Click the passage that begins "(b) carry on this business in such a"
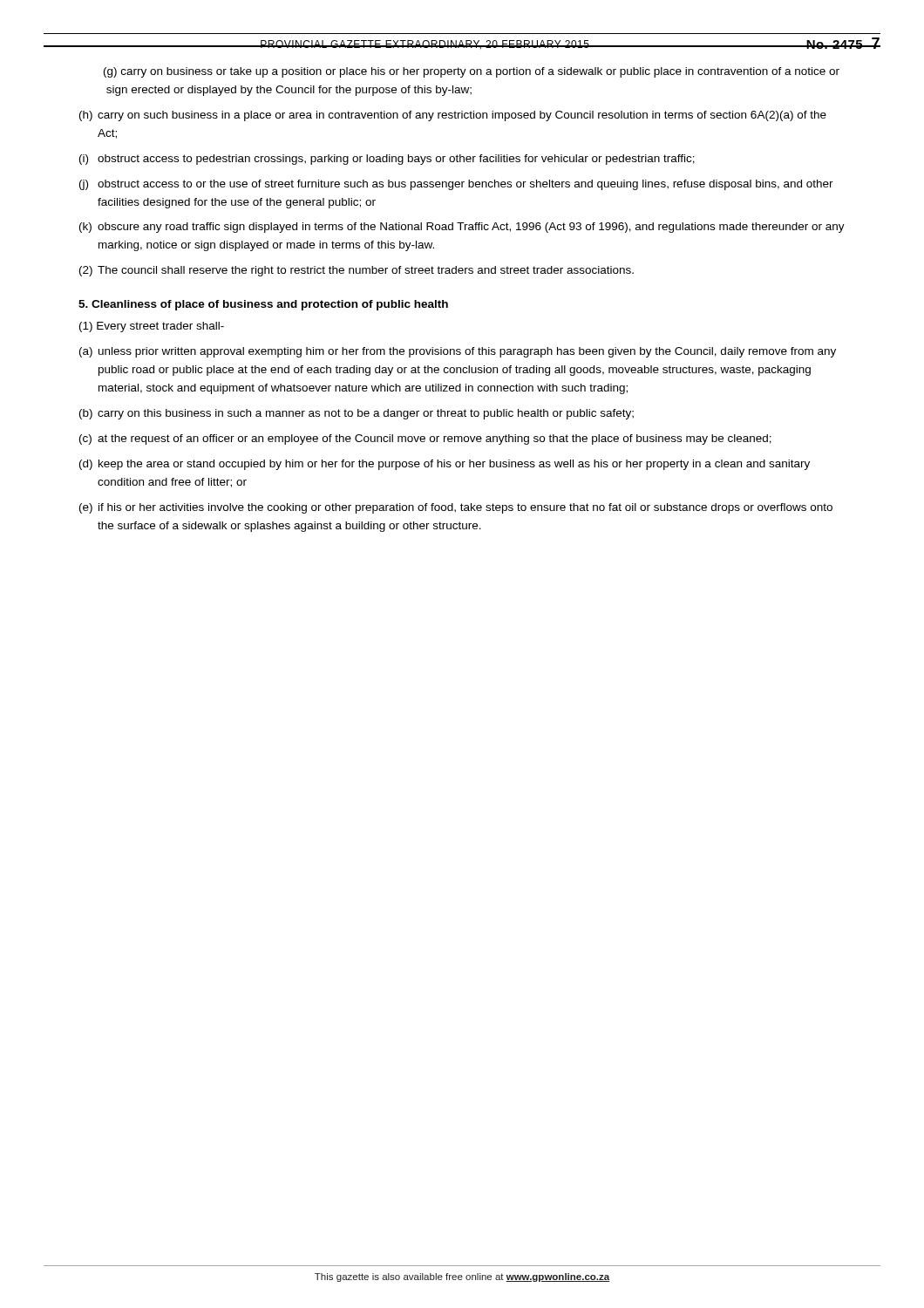924x1308 pixels. pos(357,414)
